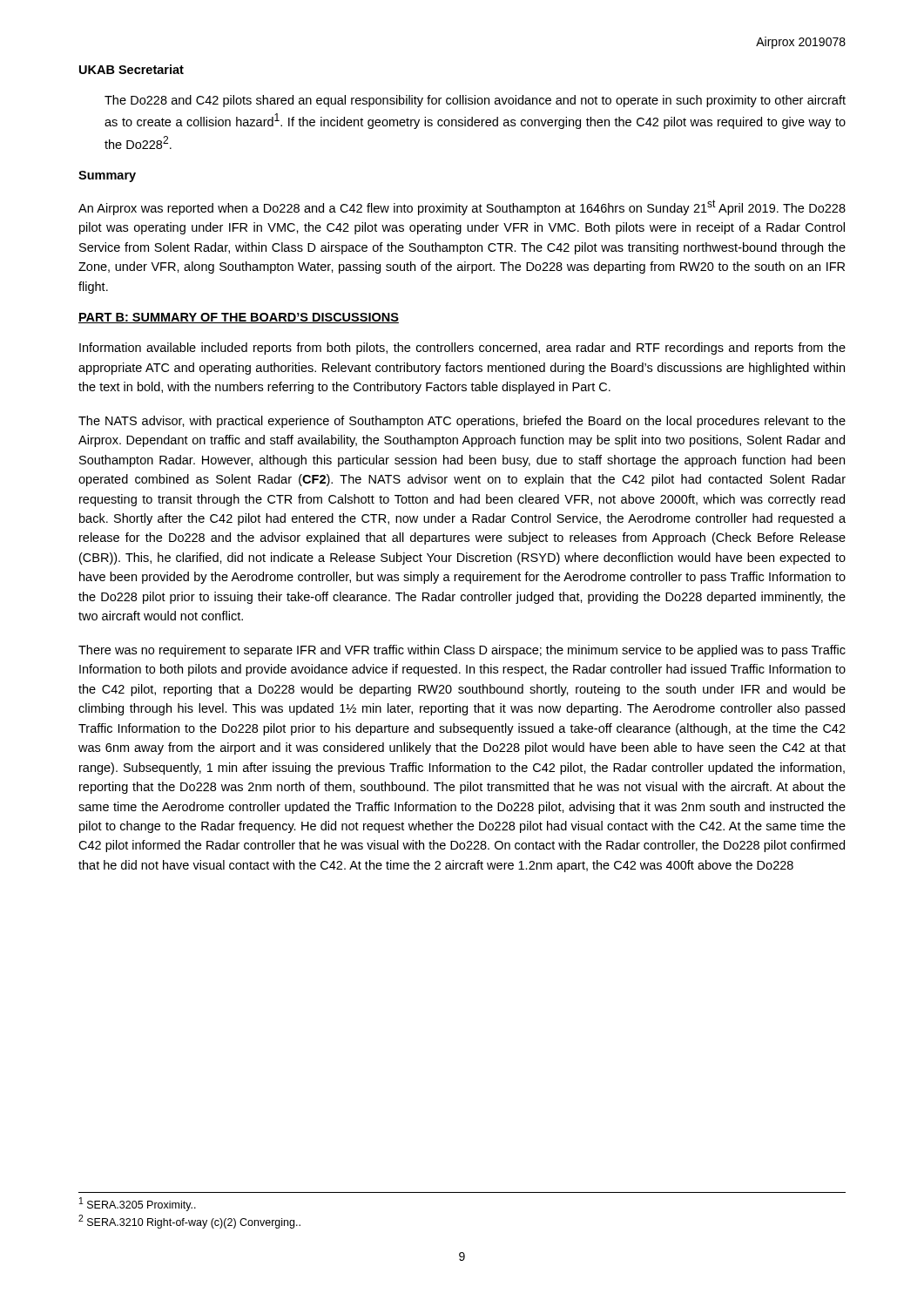Find the text starting "PART B: SUMMARY OF THE"
This screenshot has height=1307, width=924.
pos(239,317)
